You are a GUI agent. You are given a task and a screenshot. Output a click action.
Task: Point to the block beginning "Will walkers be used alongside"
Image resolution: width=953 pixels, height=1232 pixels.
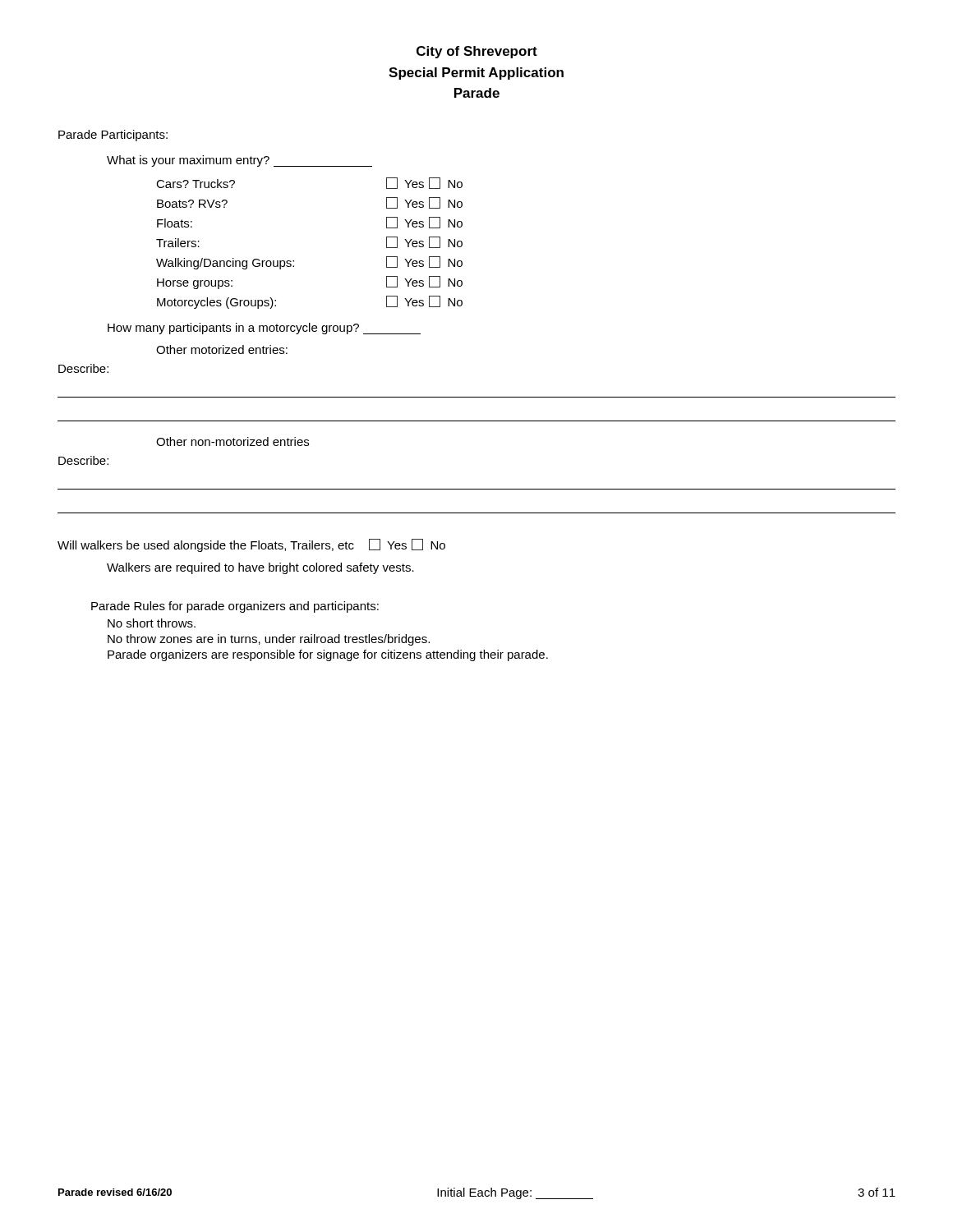pyautogui.click(x=252, y=545)
